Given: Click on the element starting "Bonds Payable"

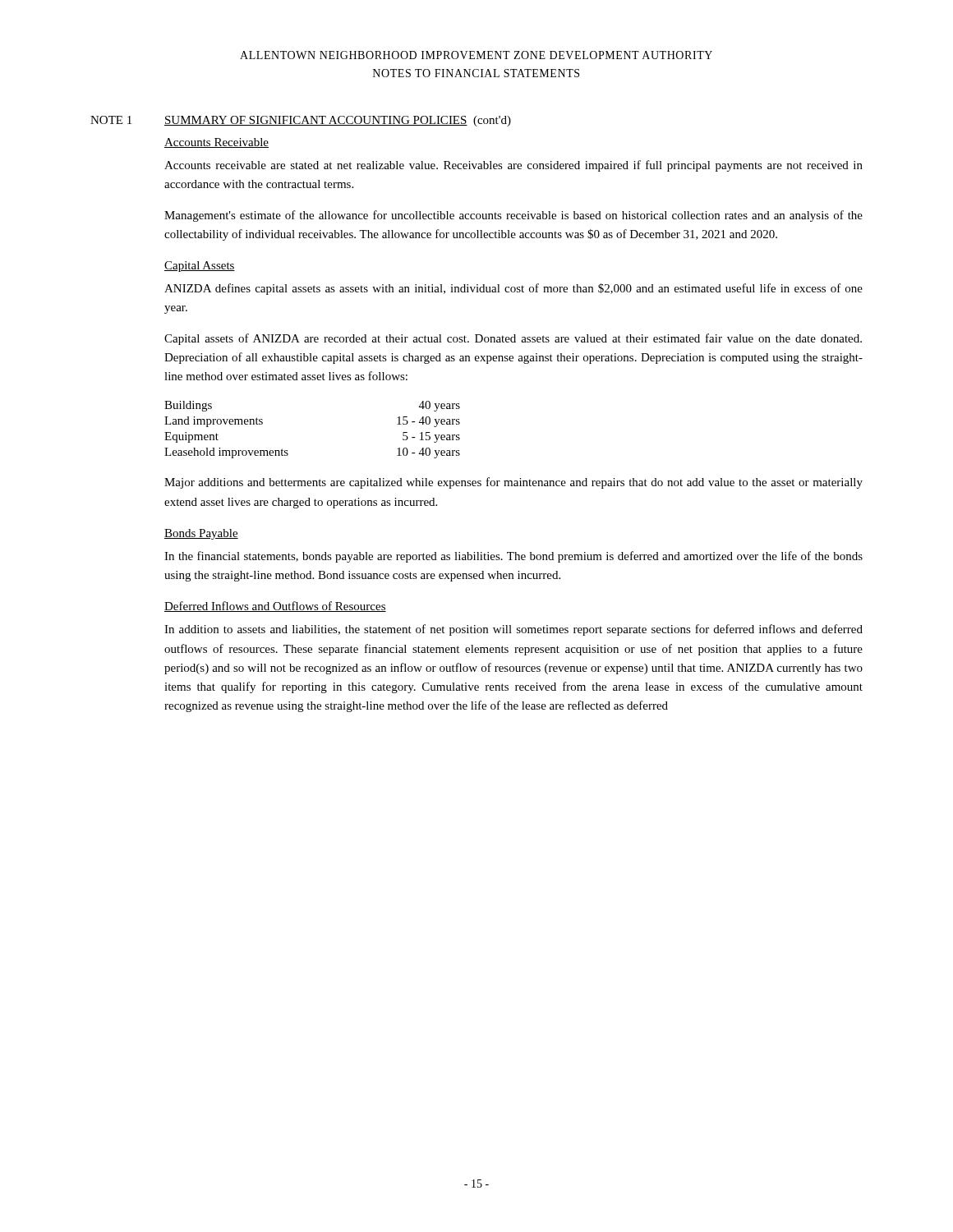Looking at the screenshot, I should coord(201,533).
